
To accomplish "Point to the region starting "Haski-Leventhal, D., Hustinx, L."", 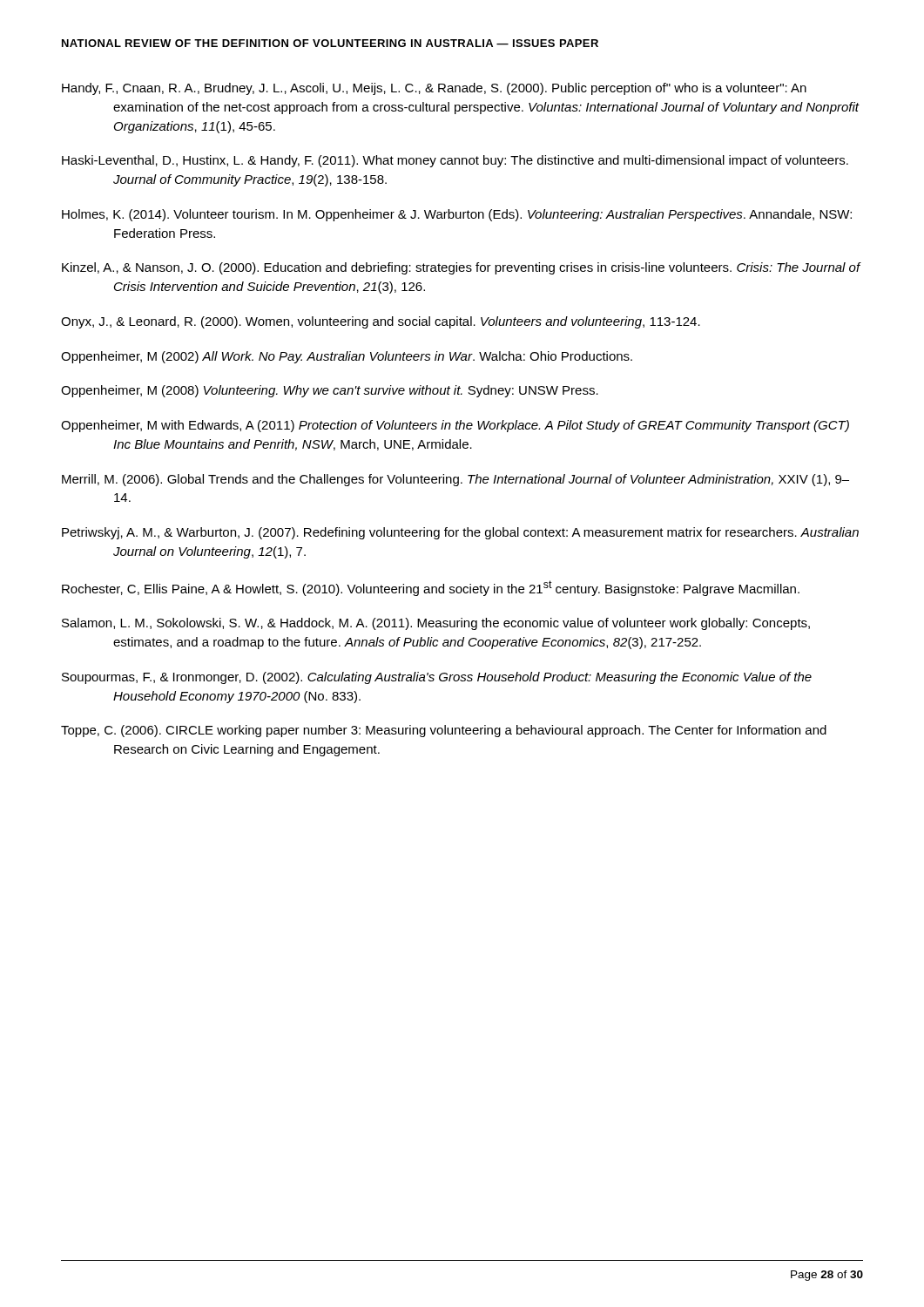I will click(455, 170).
